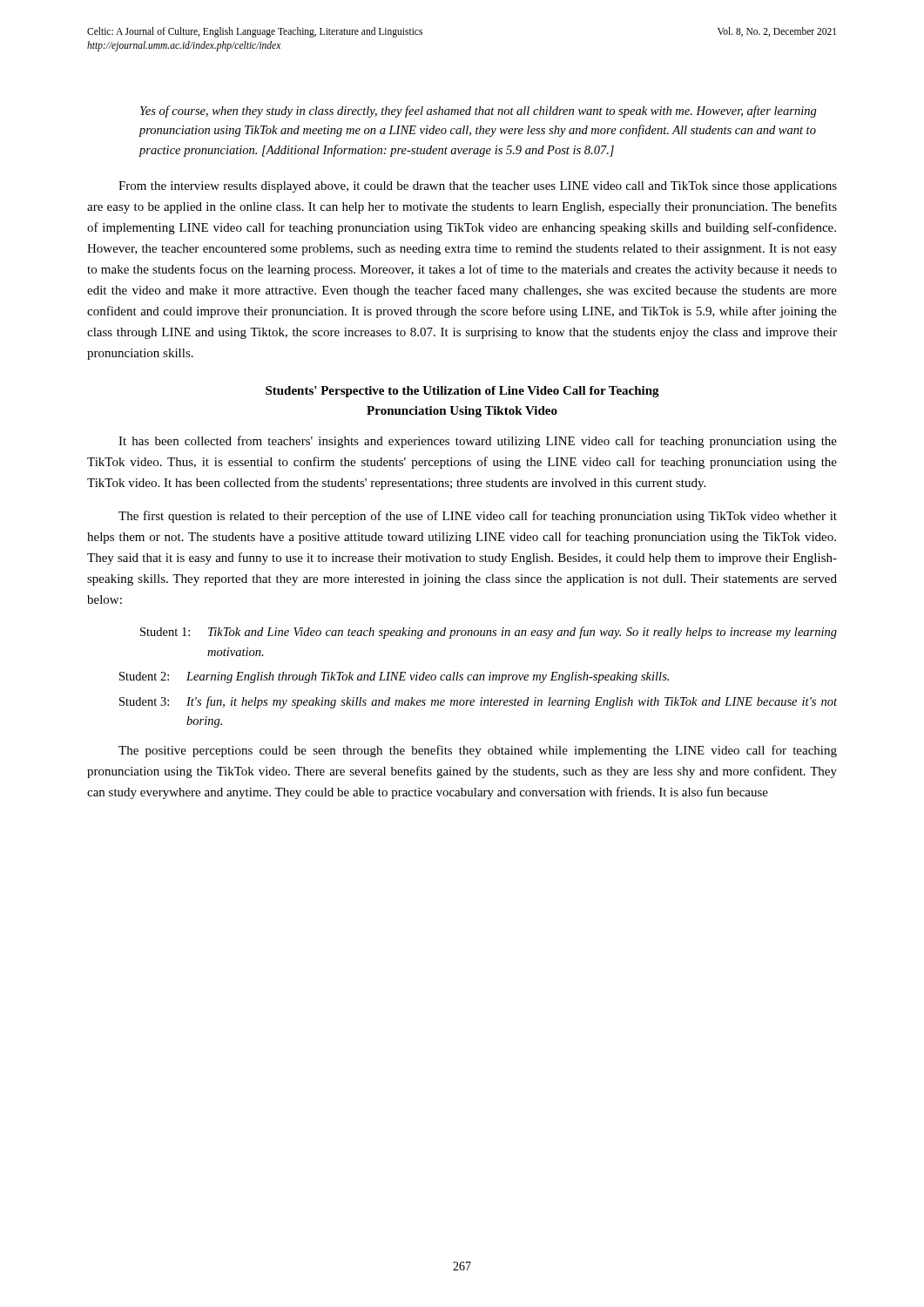Locate the block of text that opens with "The positive perceptions could be seen through"
Image resolution: width=924 pixels, height=1307 pixels.
pos(462,771)
